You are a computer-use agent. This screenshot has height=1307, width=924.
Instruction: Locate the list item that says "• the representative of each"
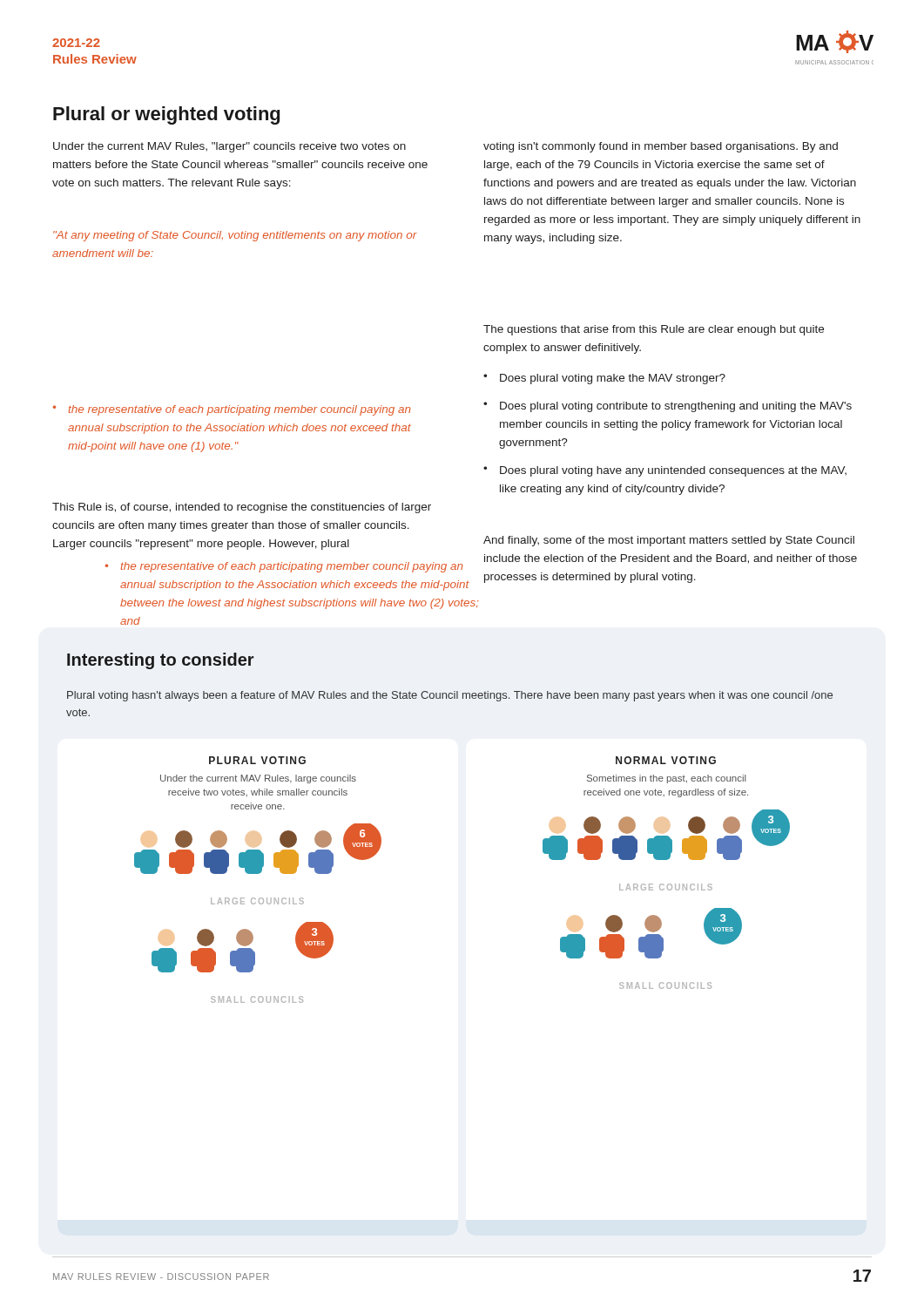point(240,428)
